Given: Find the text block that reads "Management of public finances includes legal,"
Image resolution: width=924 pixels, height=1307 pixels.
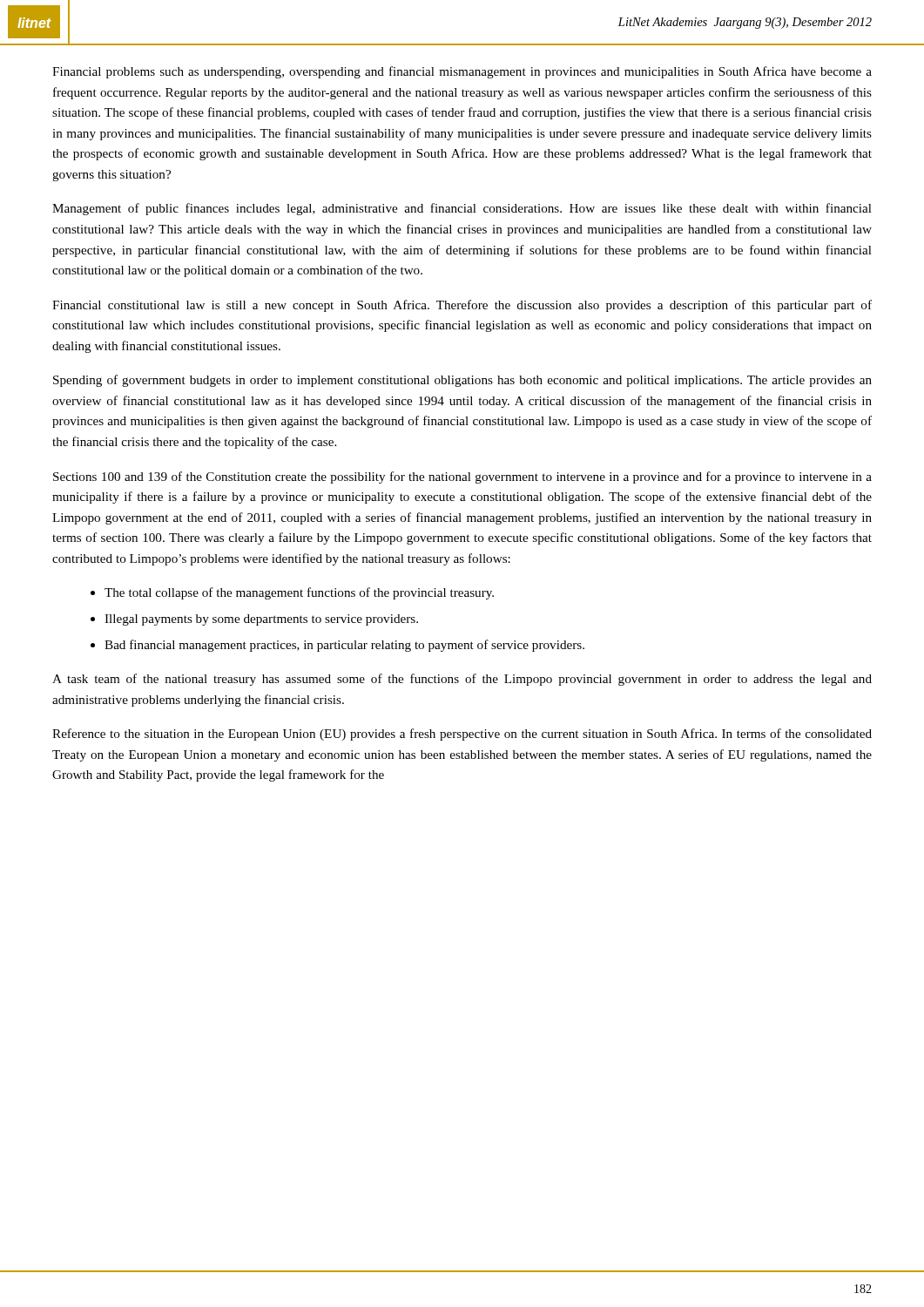Looking at the screenshot, I should point(462,239).
